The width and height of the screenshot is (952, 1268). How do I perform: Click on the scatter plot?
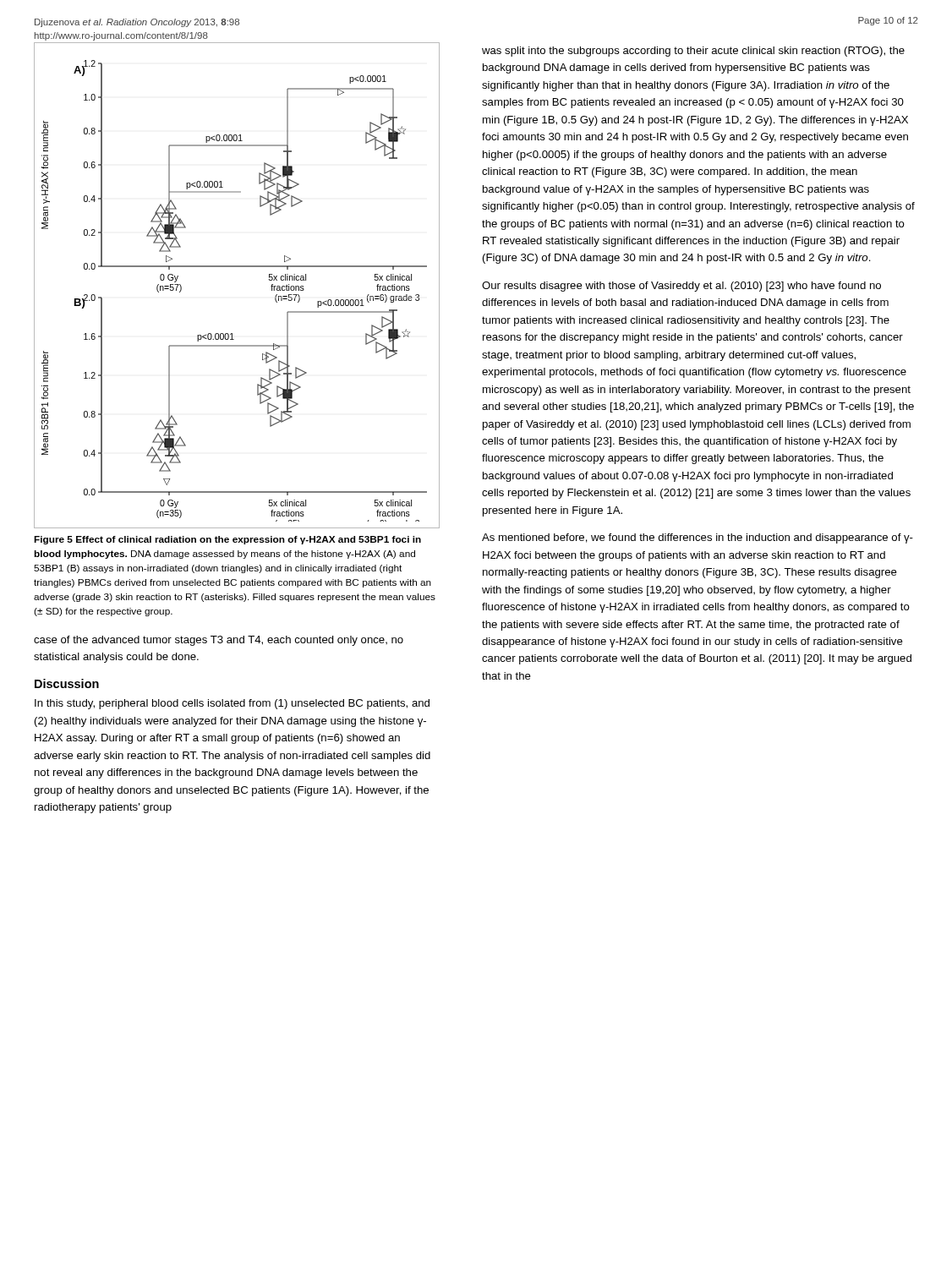tap(237, 285)
